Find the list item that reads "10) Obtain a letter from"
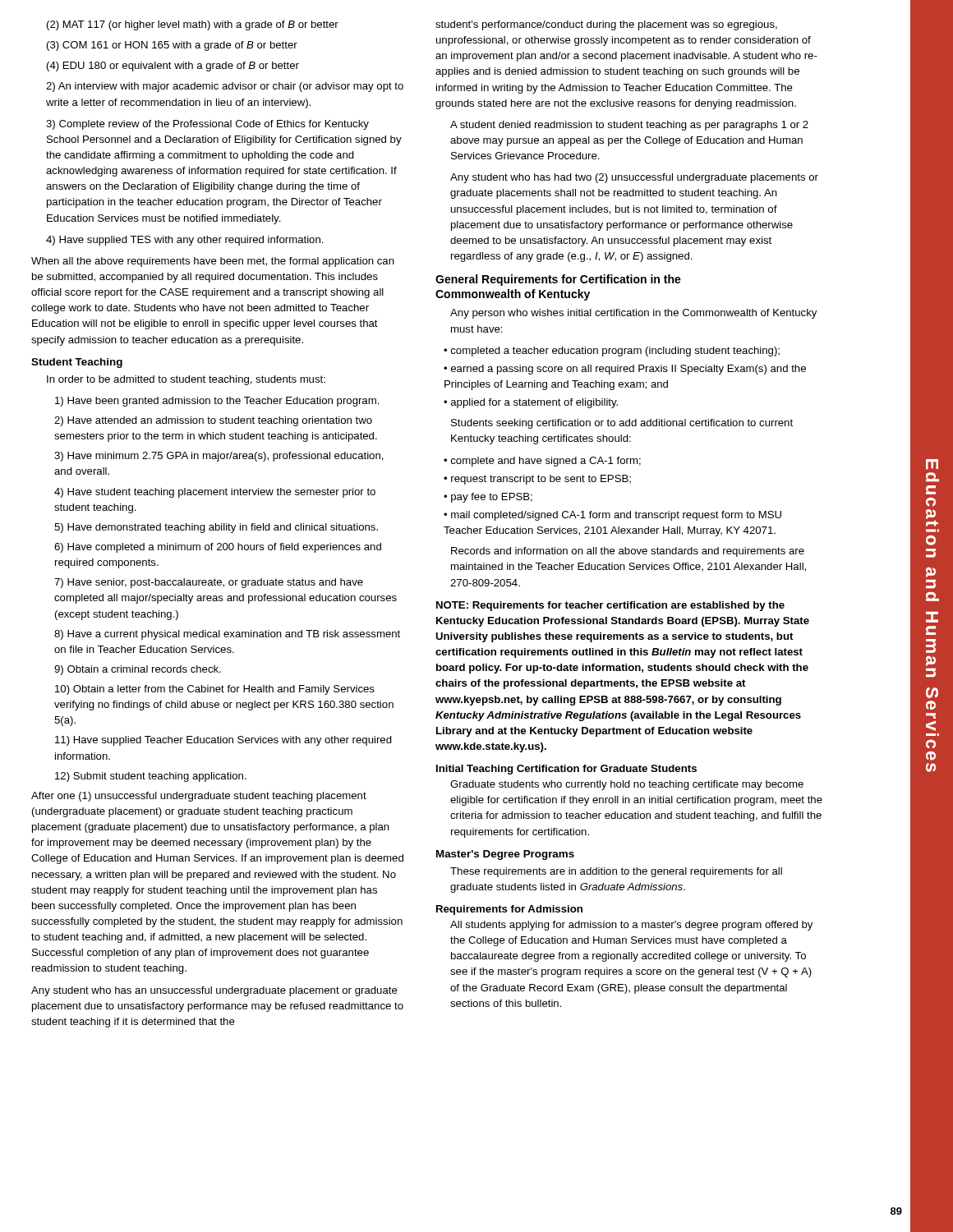Viewport: 953px width, 1232px height. (x=229, y=705)
